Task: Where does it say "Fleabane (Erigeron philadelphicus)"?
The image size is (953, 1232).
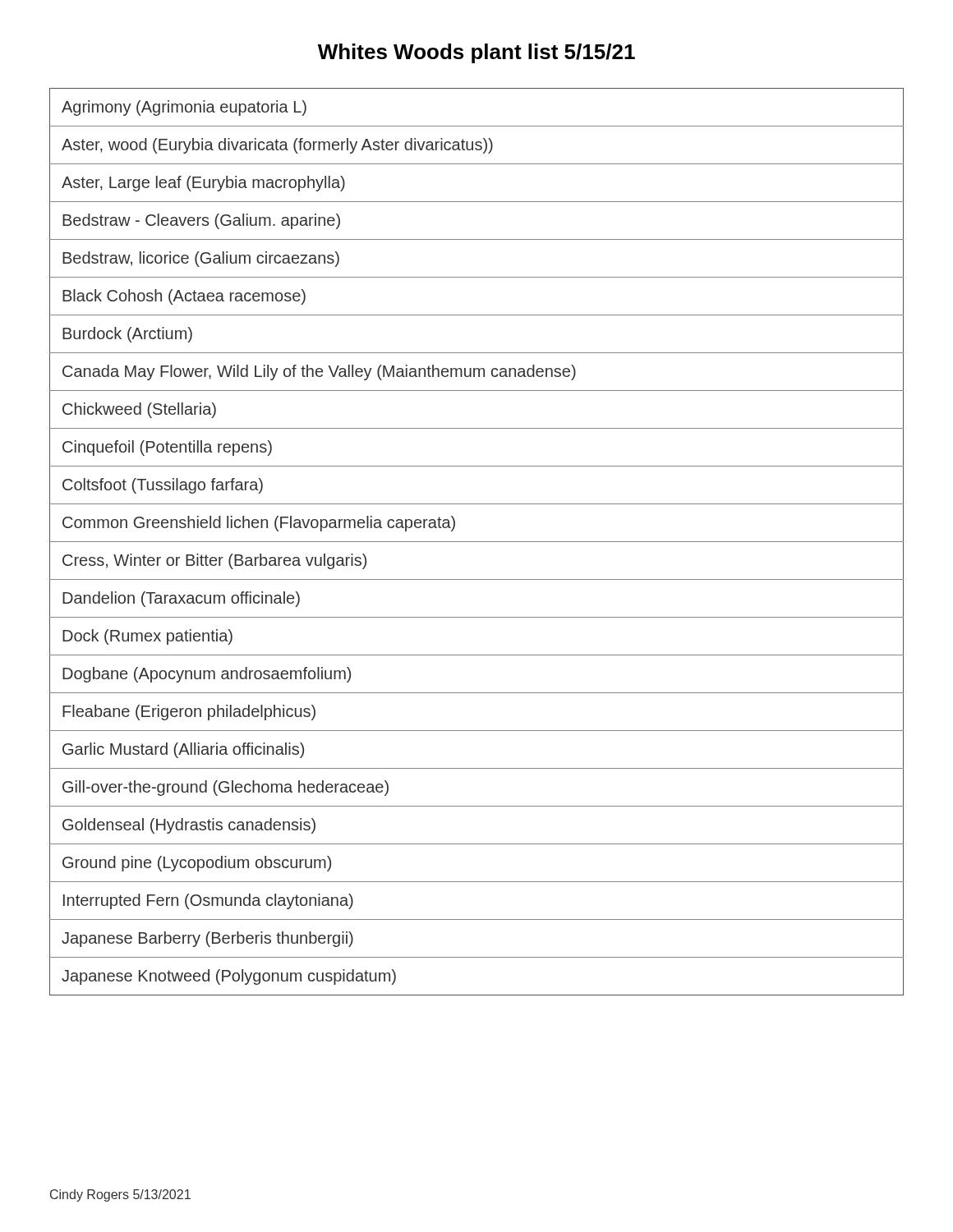Action: coord(476,712)
